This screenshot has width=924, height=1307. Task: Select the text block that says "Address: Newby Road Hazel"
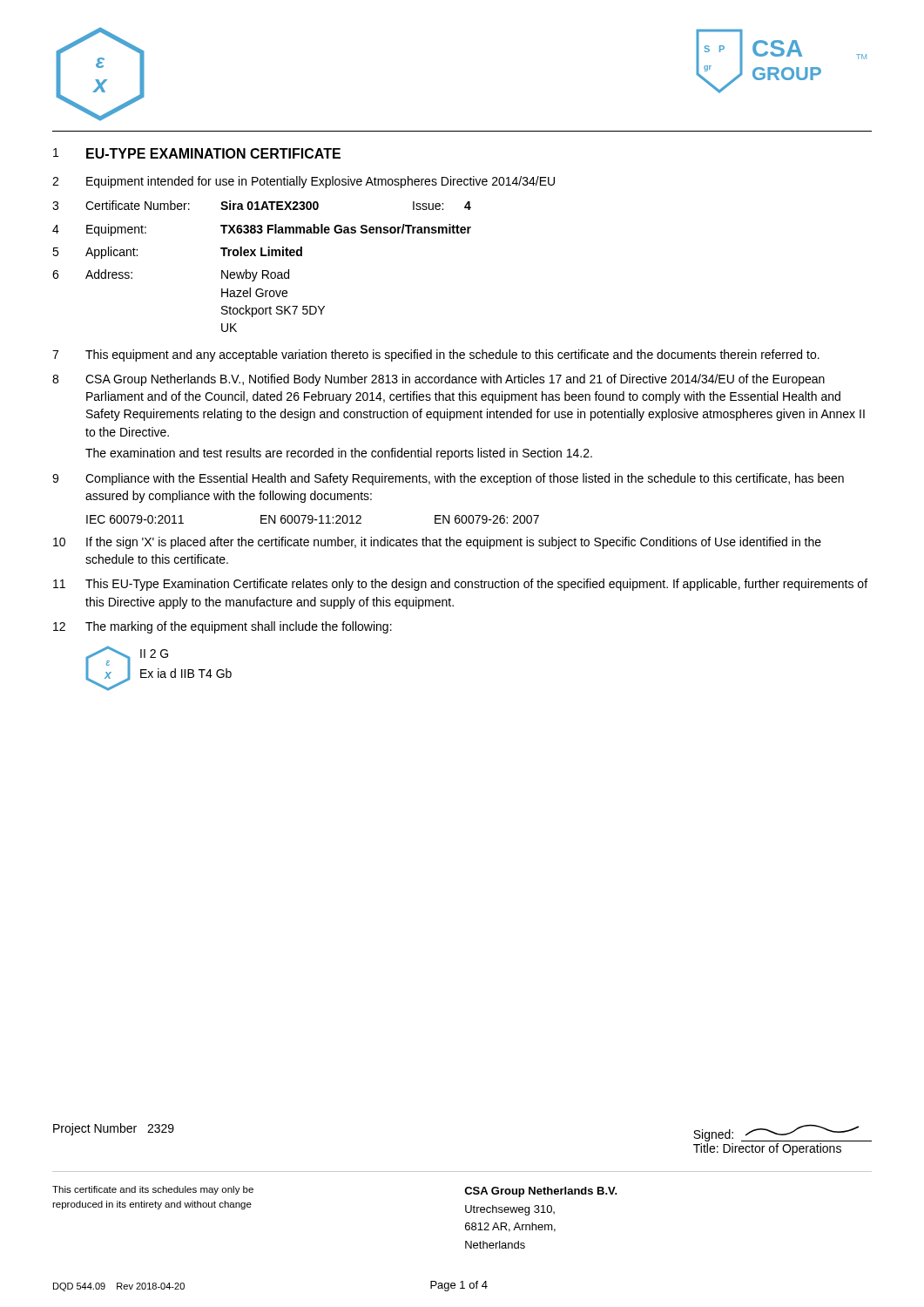point(113,275)
